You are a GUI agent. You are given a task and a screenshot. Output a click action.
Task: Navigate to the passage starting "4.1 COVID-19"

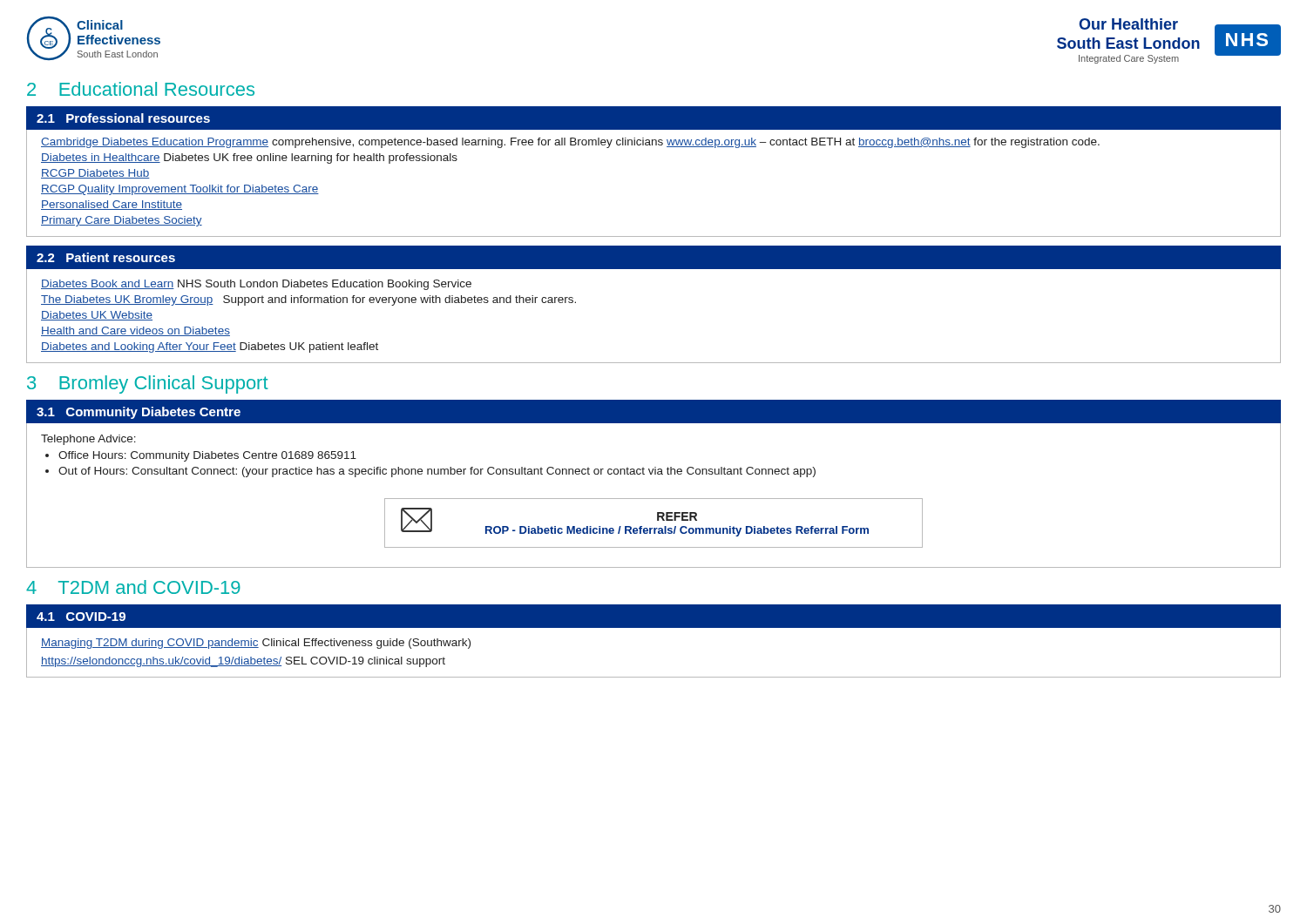pyautogui.click(x=654, y=616)
